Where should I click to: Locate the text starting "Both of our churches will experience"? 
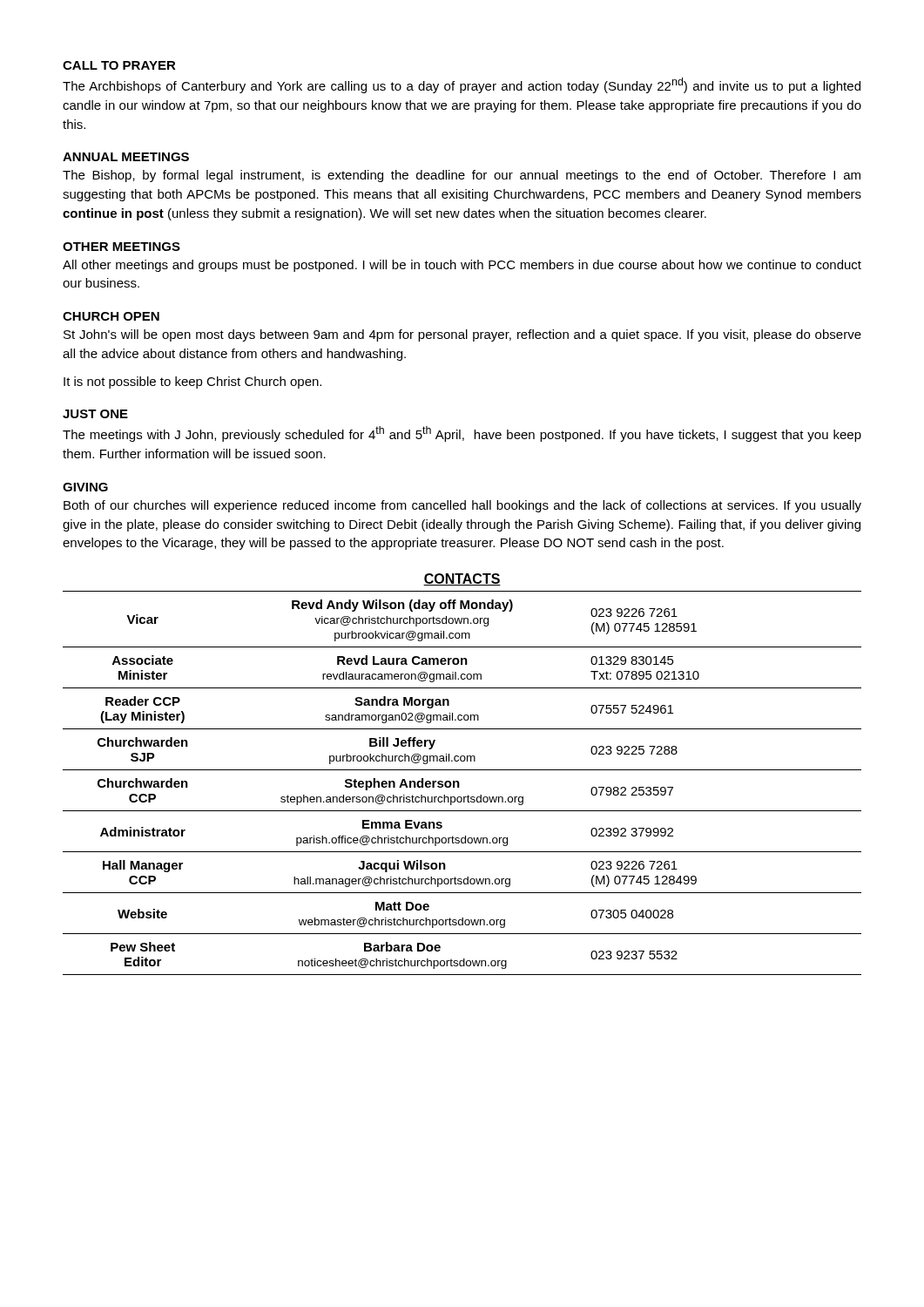462,524
